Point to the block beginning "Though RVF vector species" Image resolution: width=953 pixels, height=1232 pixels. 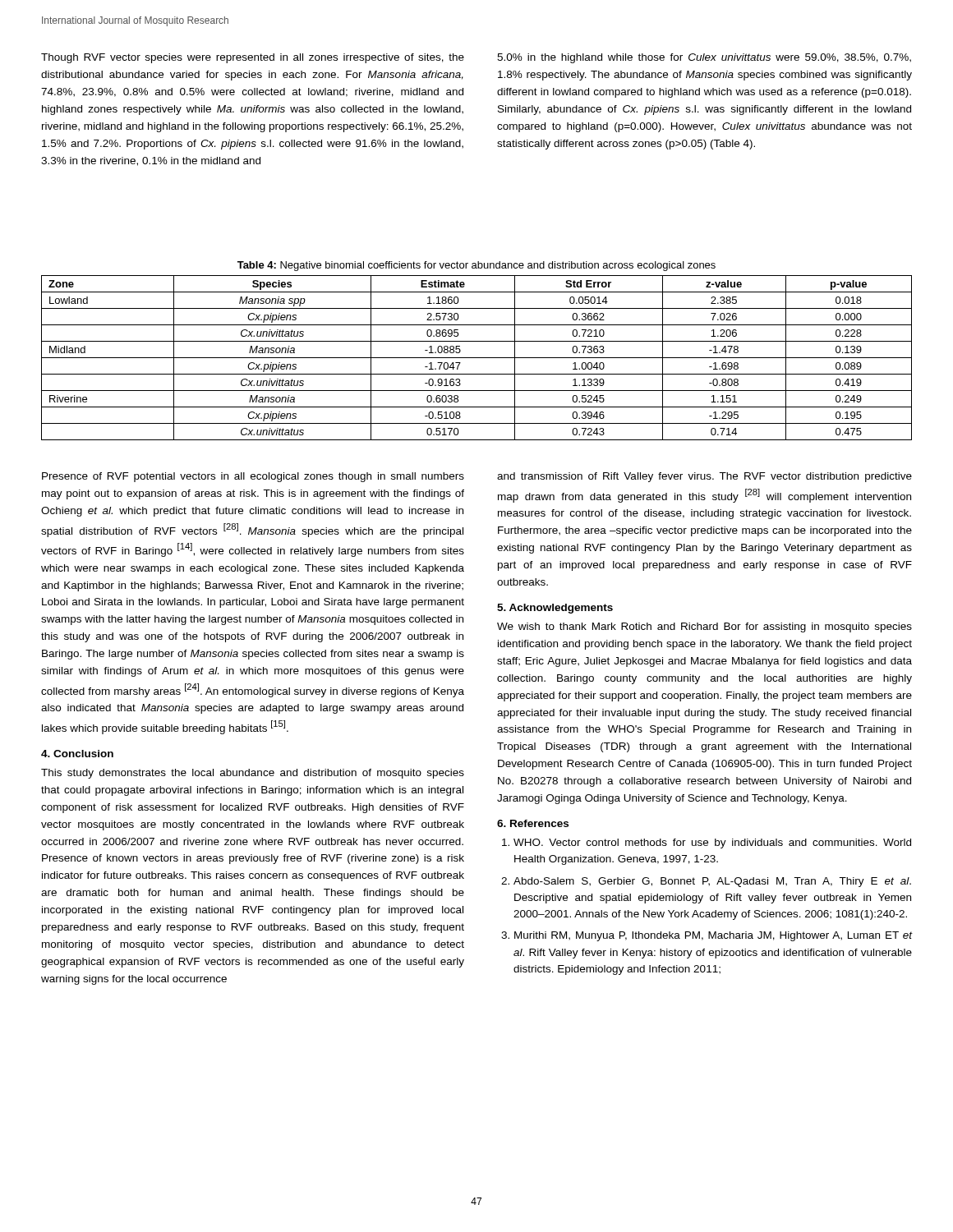[x=253, y=109]
